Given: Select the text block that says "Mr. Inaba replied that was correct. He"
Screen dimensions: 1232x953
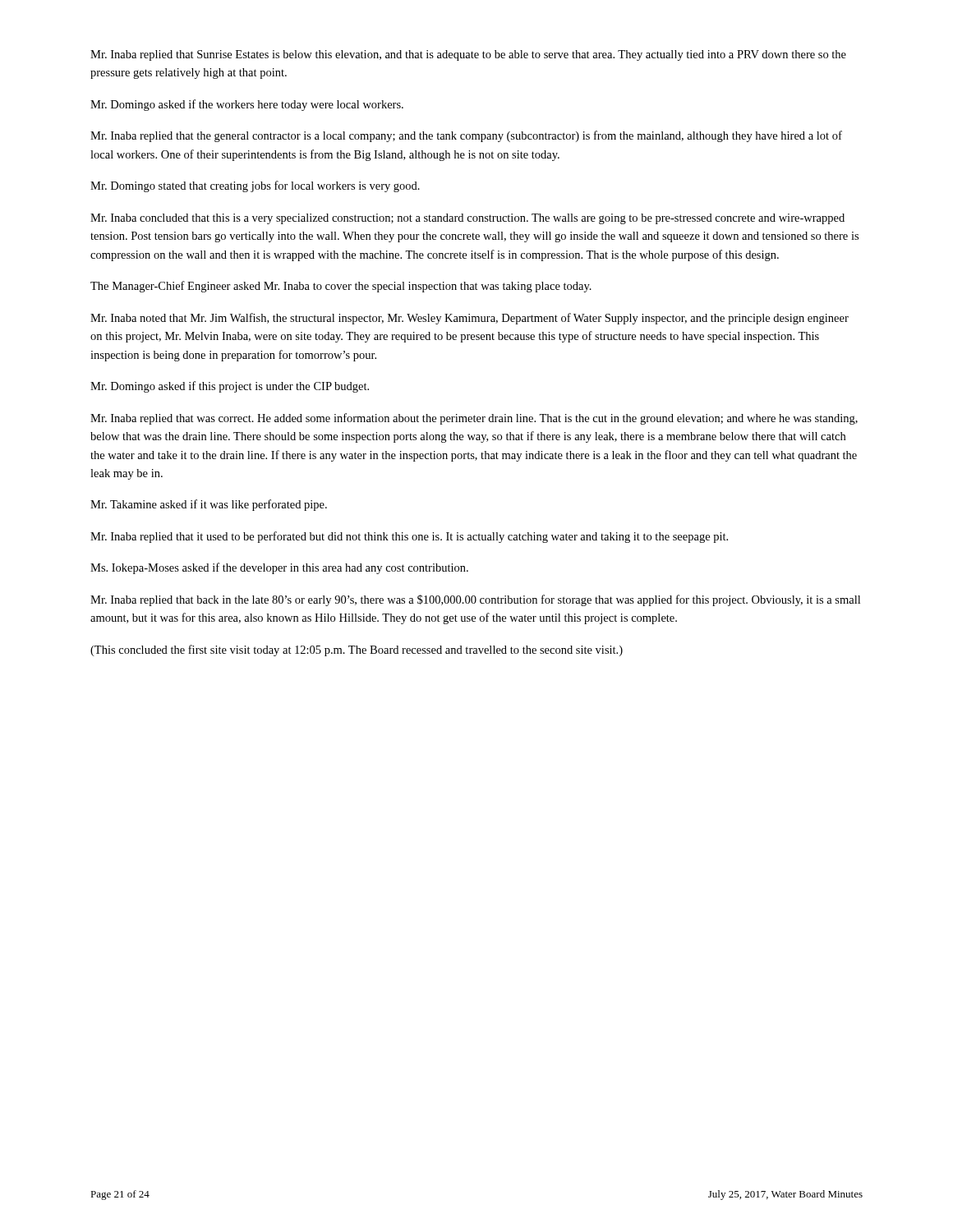Looking at the screenshot, I should [x=474, y=445].
